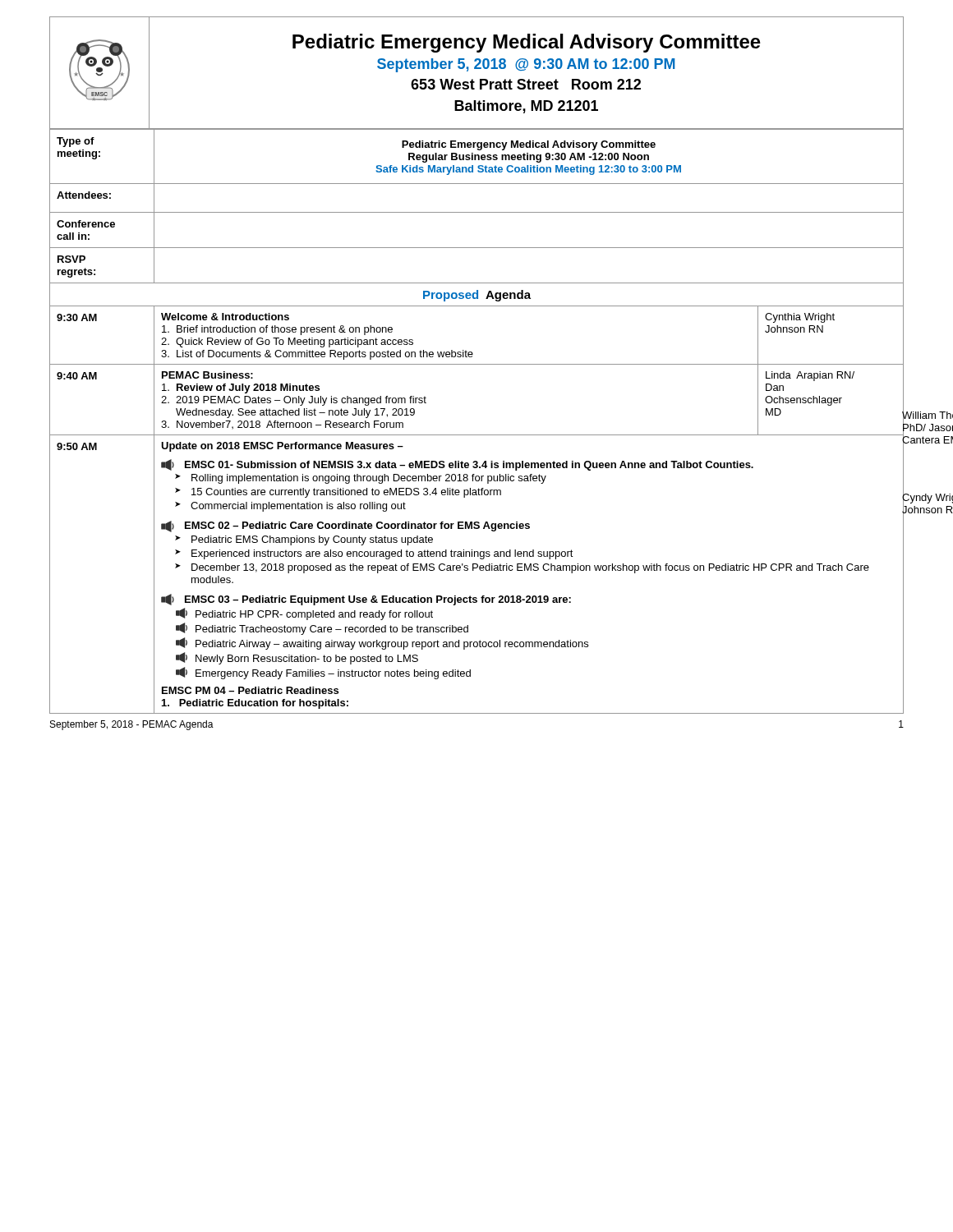Find the title
Screen dimensions: 1232x953
(x=476, y=73)
